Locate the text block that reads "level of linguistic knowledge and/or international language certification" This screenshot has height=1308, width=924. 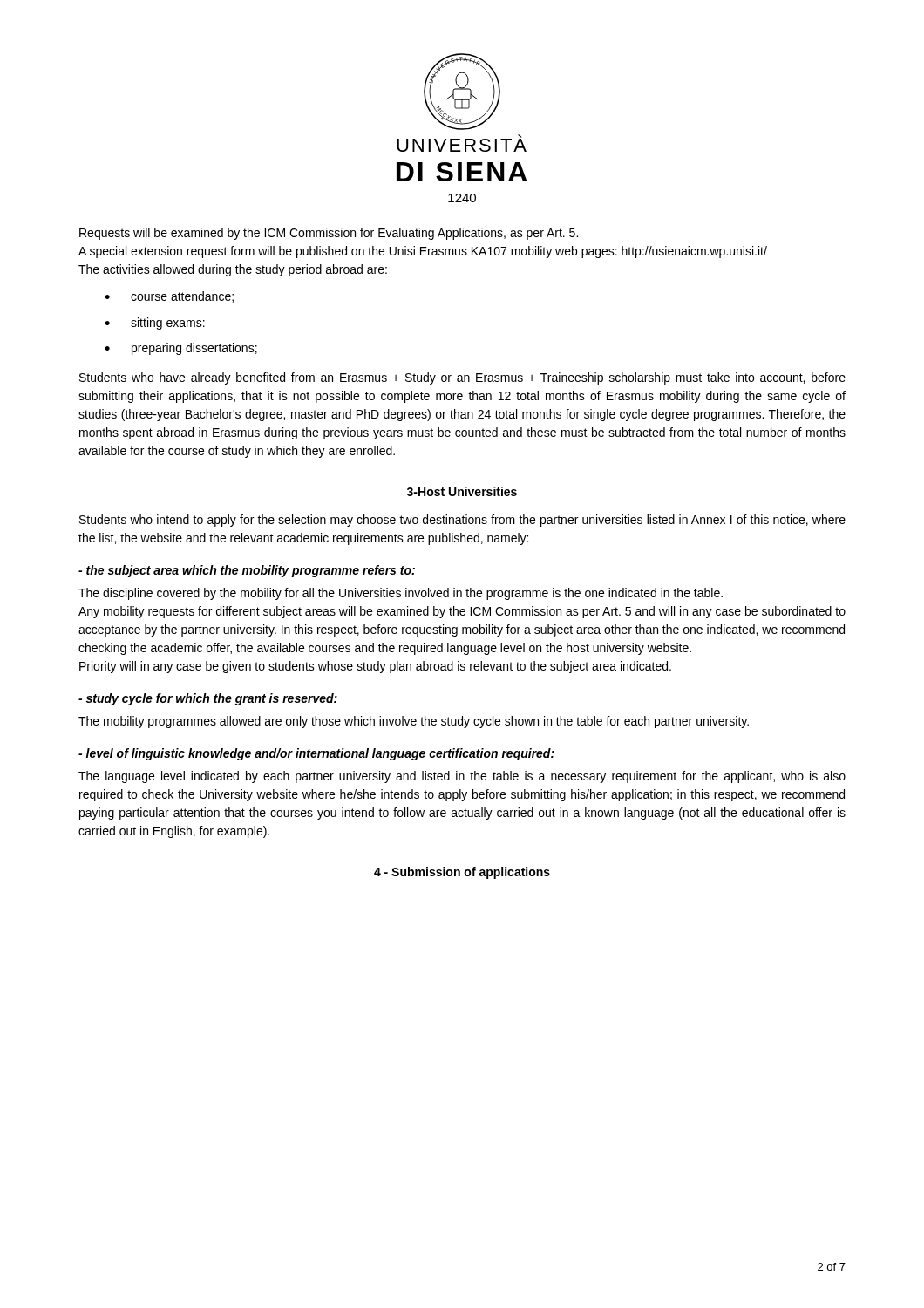[x=316, y=753]
